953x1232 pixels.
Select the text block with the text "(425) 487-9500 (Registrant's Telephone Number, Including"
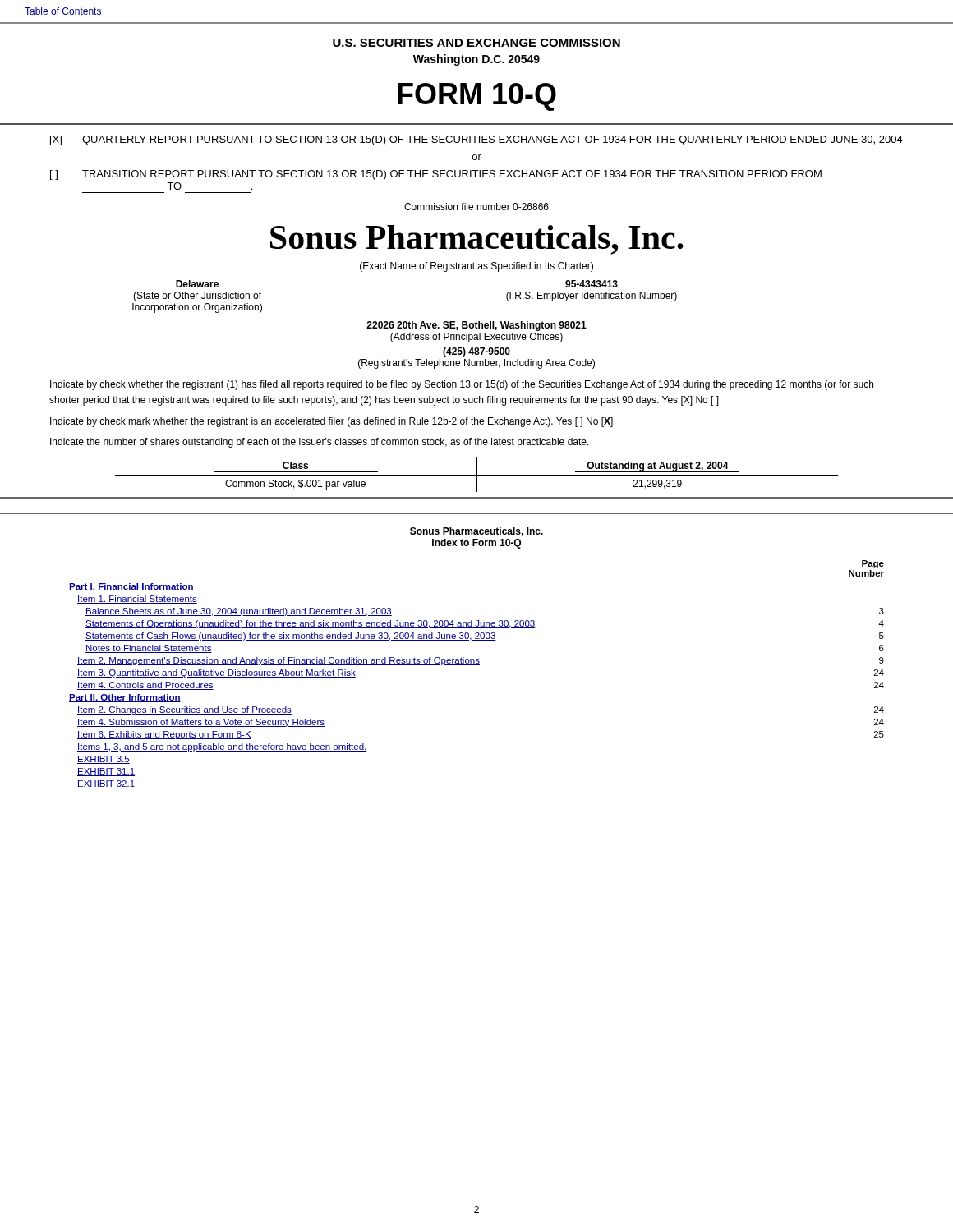[476, 357]
